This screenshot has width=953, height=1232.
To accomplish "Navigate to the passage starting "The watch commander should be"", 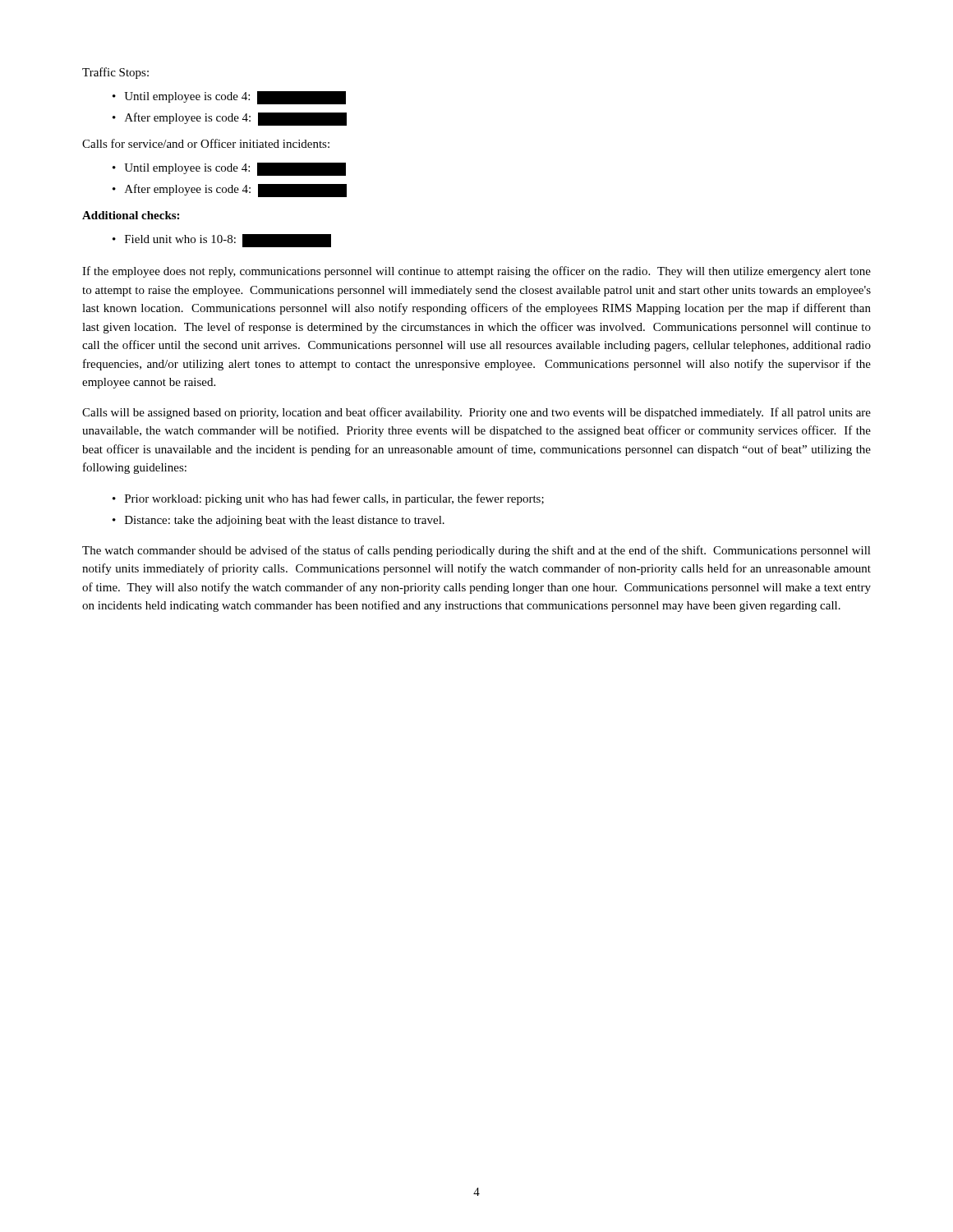I will point(476,578).
